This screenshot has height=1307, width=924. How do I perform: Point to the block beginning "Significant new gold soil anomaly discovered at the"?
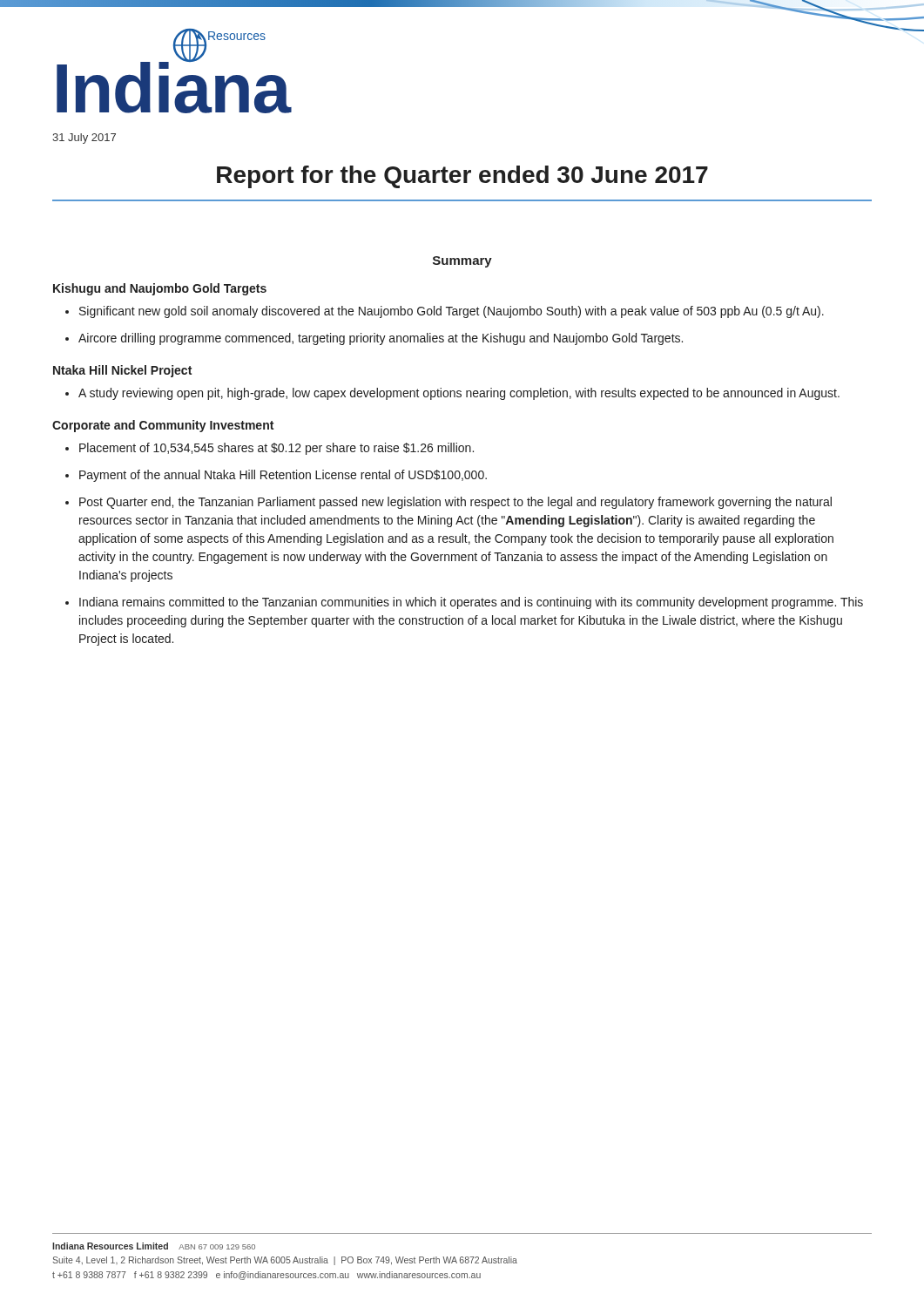[451, 311]
